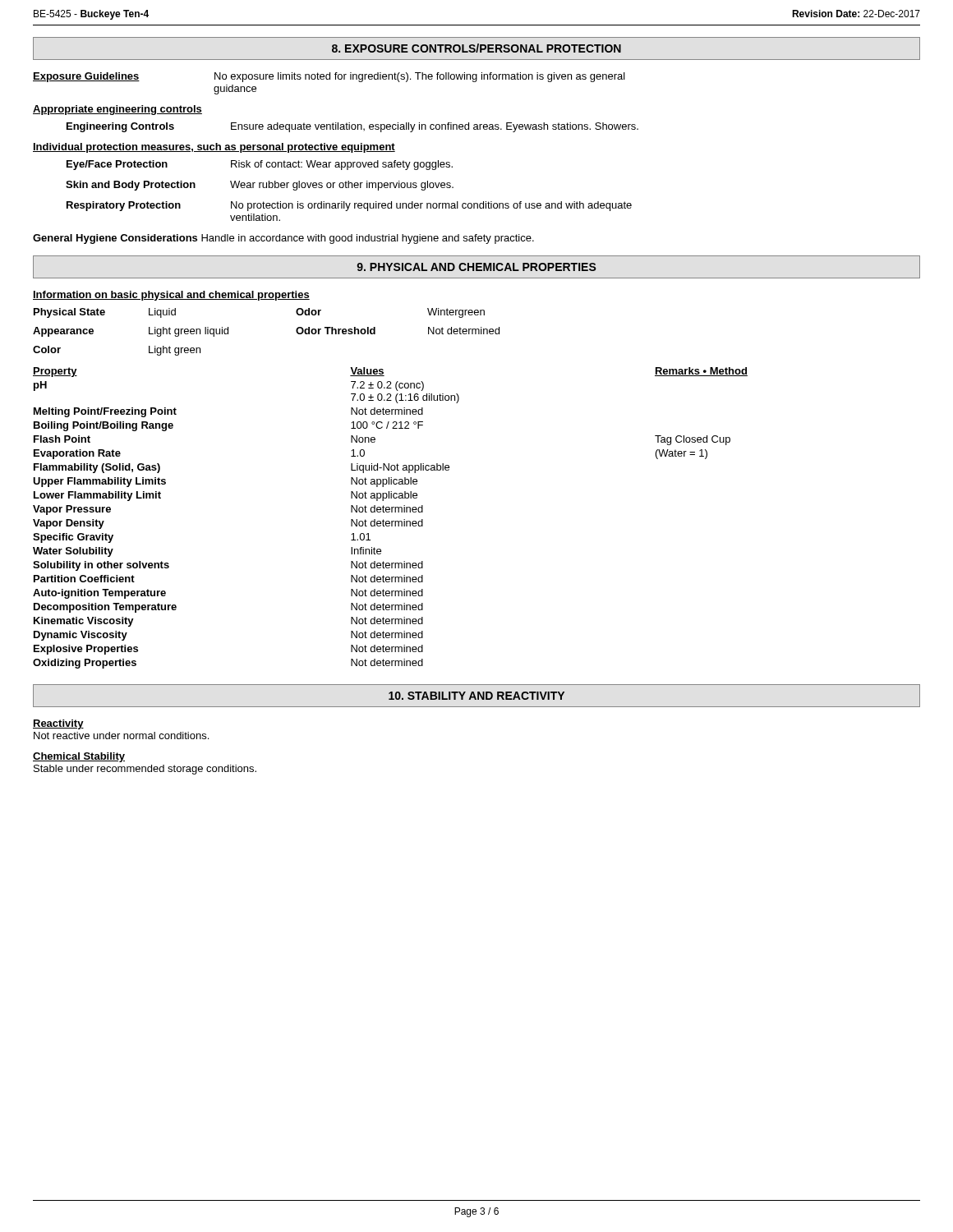Screen dimensions: 1232x953
Task: Locate the block of text that opens with "Appearance Light green liquid Odor Threshold Not"
Action: coord(68,331)
